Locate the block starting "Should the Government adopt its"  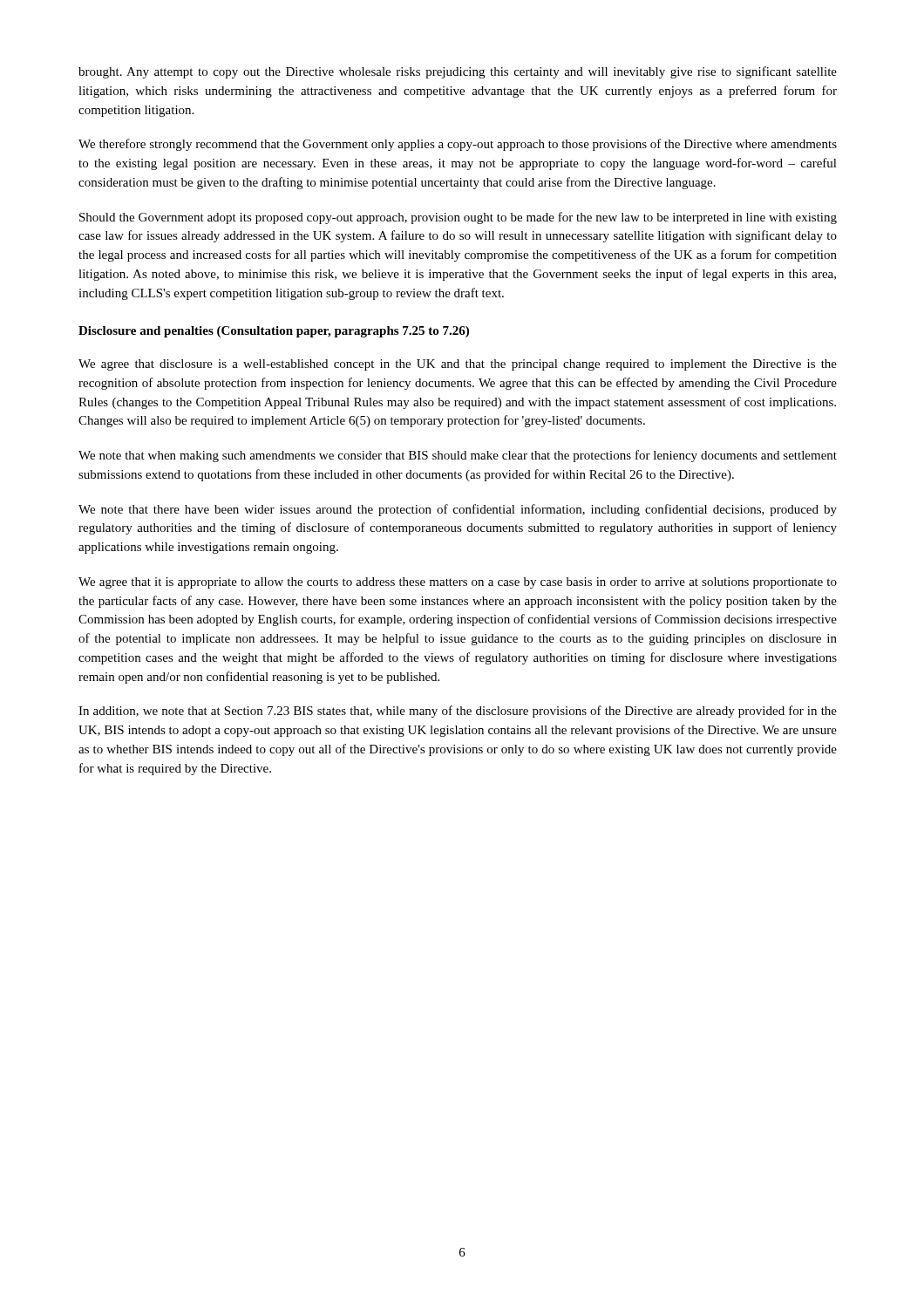pyautogui.click(x=458, y=255)
